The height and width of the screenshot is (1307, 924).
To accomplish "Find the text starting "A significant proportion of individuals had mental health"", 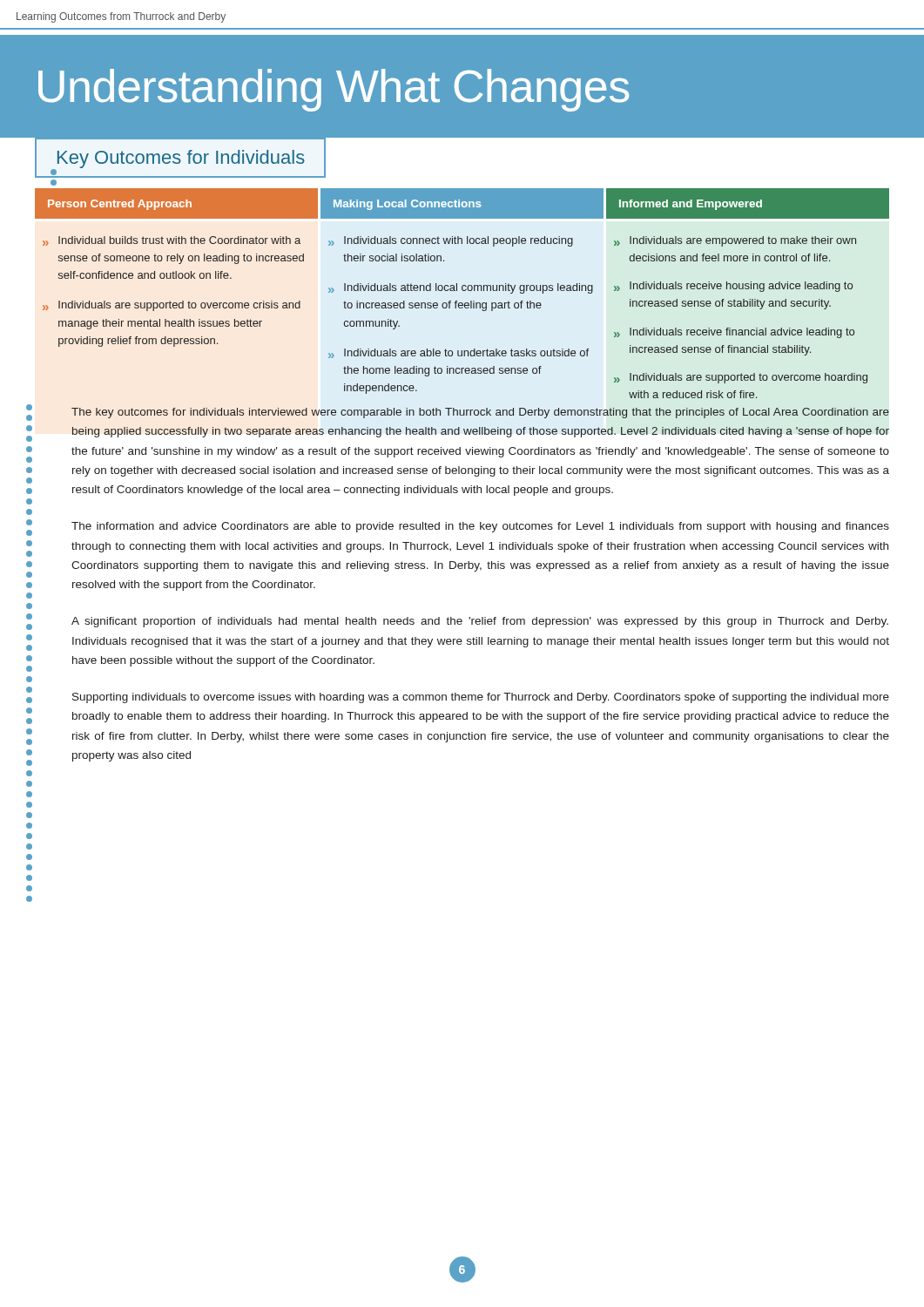I will (x=480, y=641).
